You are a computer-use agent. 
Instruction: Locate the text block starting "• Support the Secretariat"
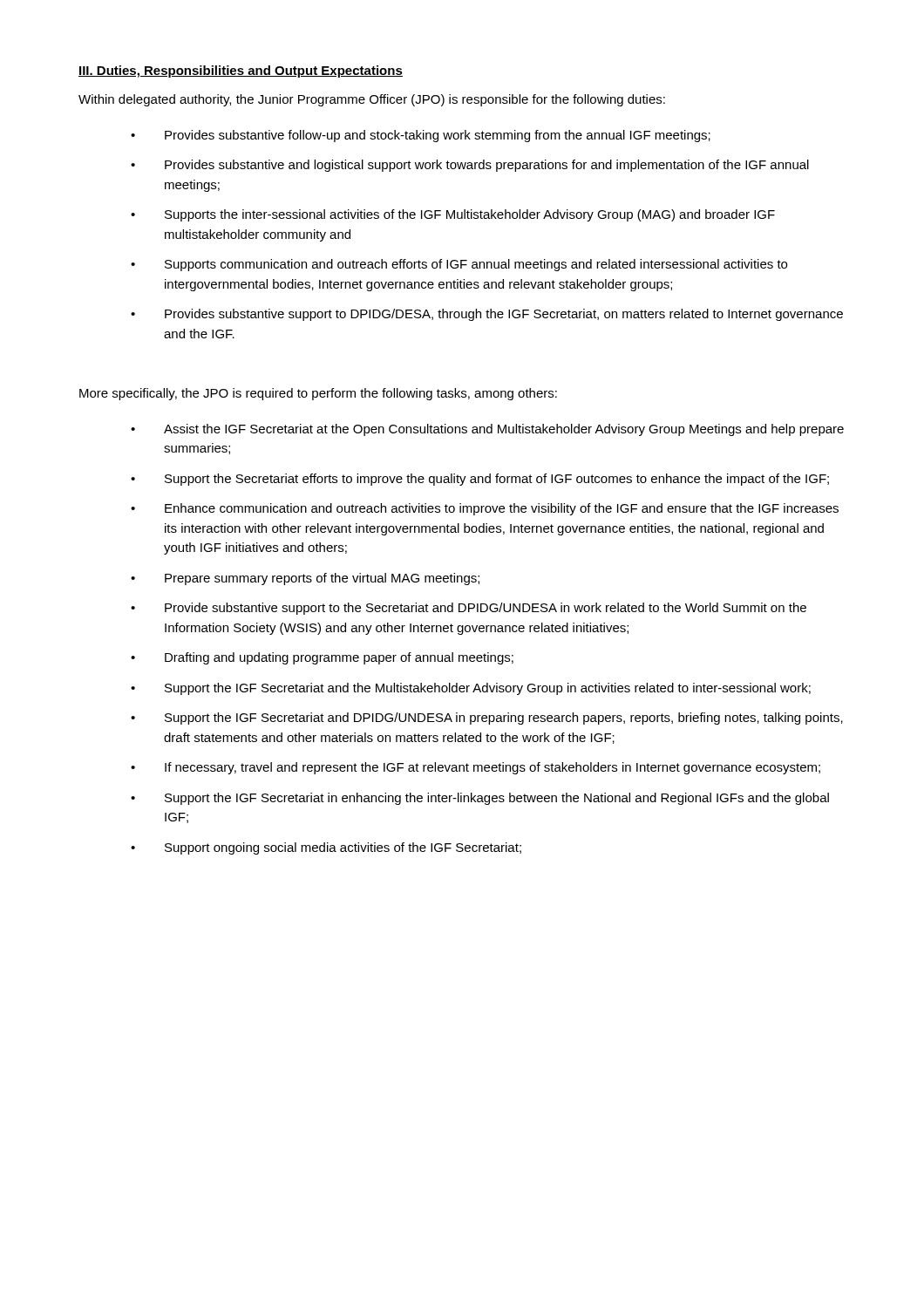pyautogui.click(x=488, y=478)
